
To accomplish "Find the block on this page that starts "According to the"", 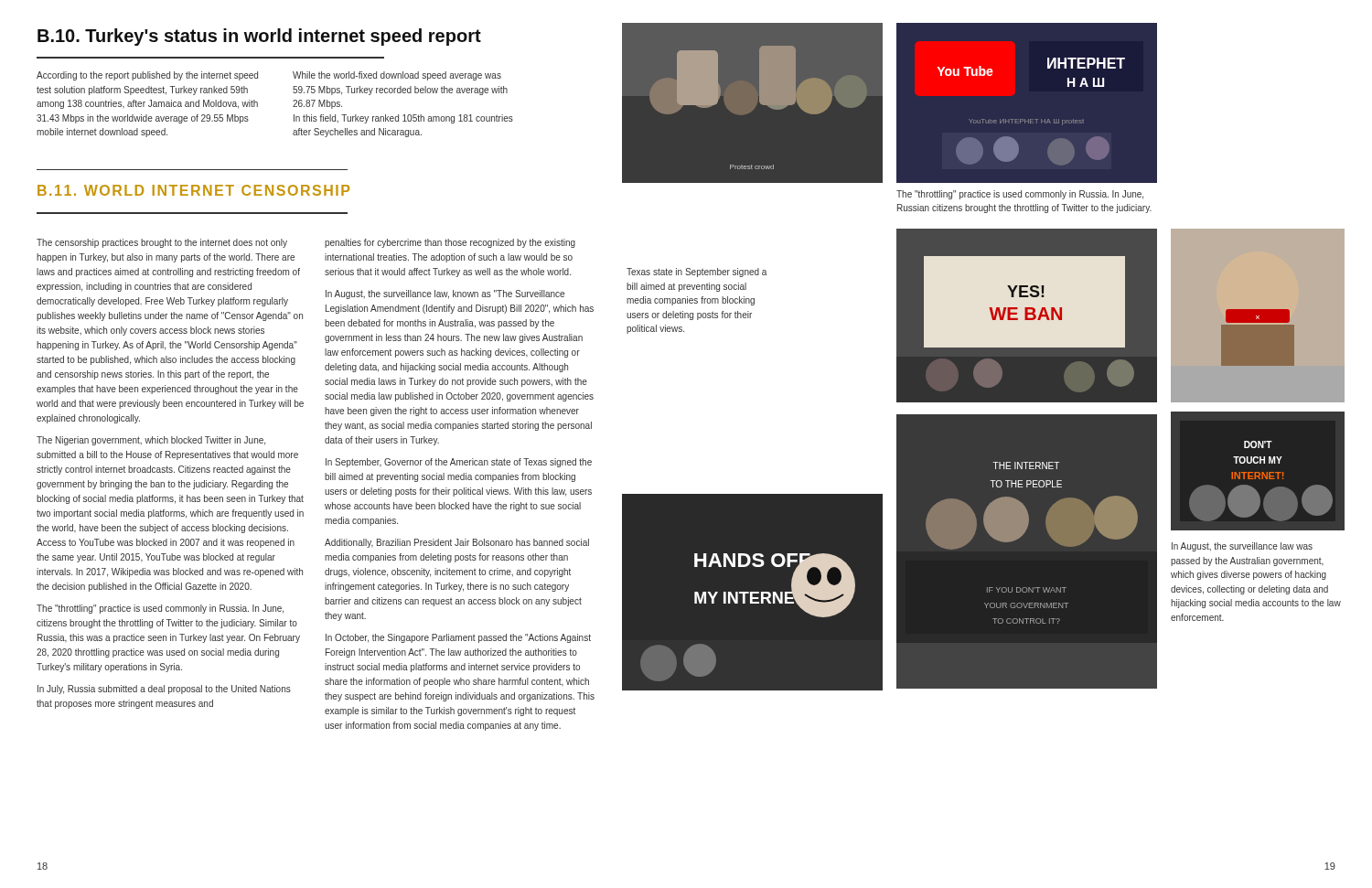I will 148,104.
